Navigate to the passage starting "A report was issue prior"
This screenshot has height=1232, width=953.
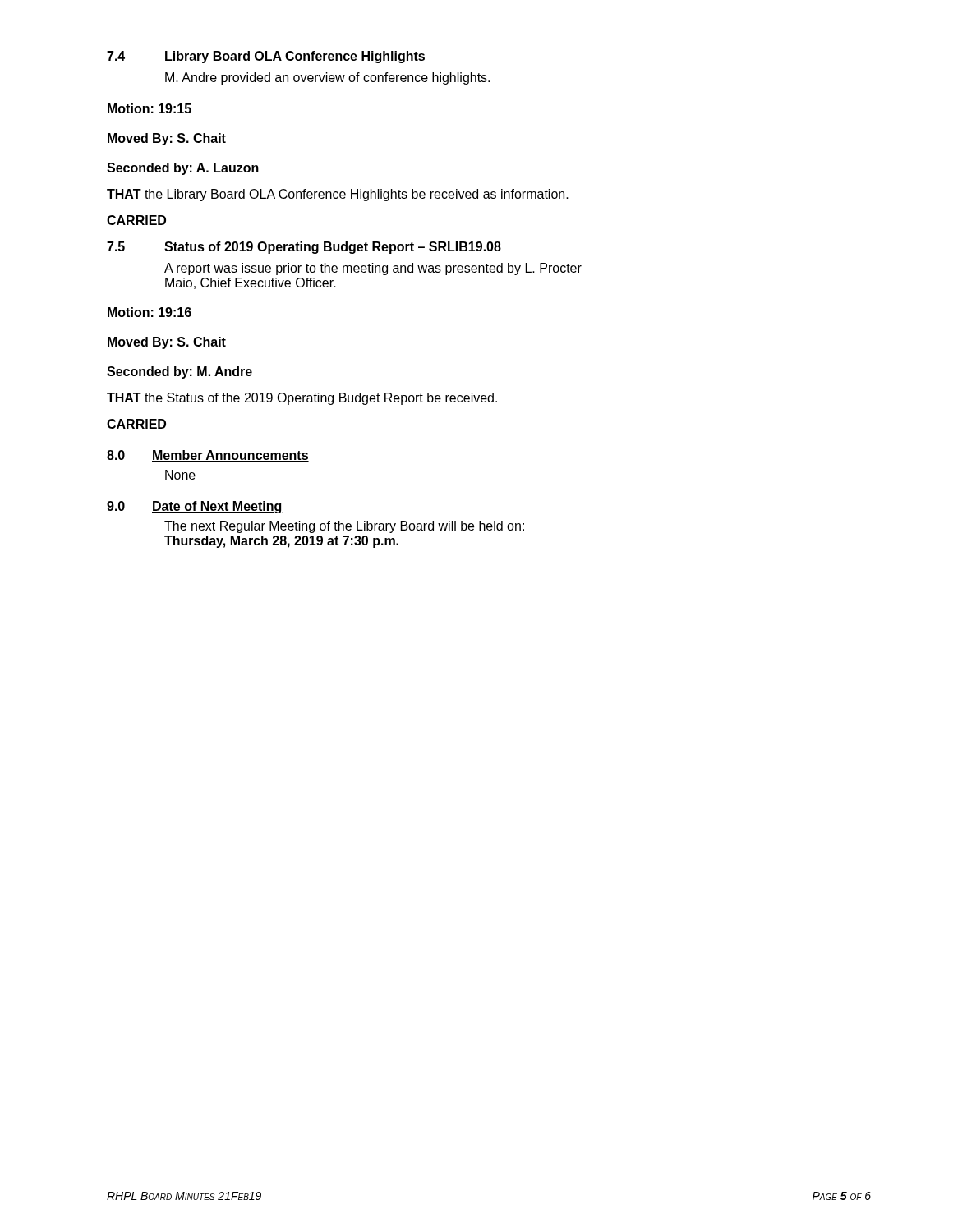coord(373,276)
